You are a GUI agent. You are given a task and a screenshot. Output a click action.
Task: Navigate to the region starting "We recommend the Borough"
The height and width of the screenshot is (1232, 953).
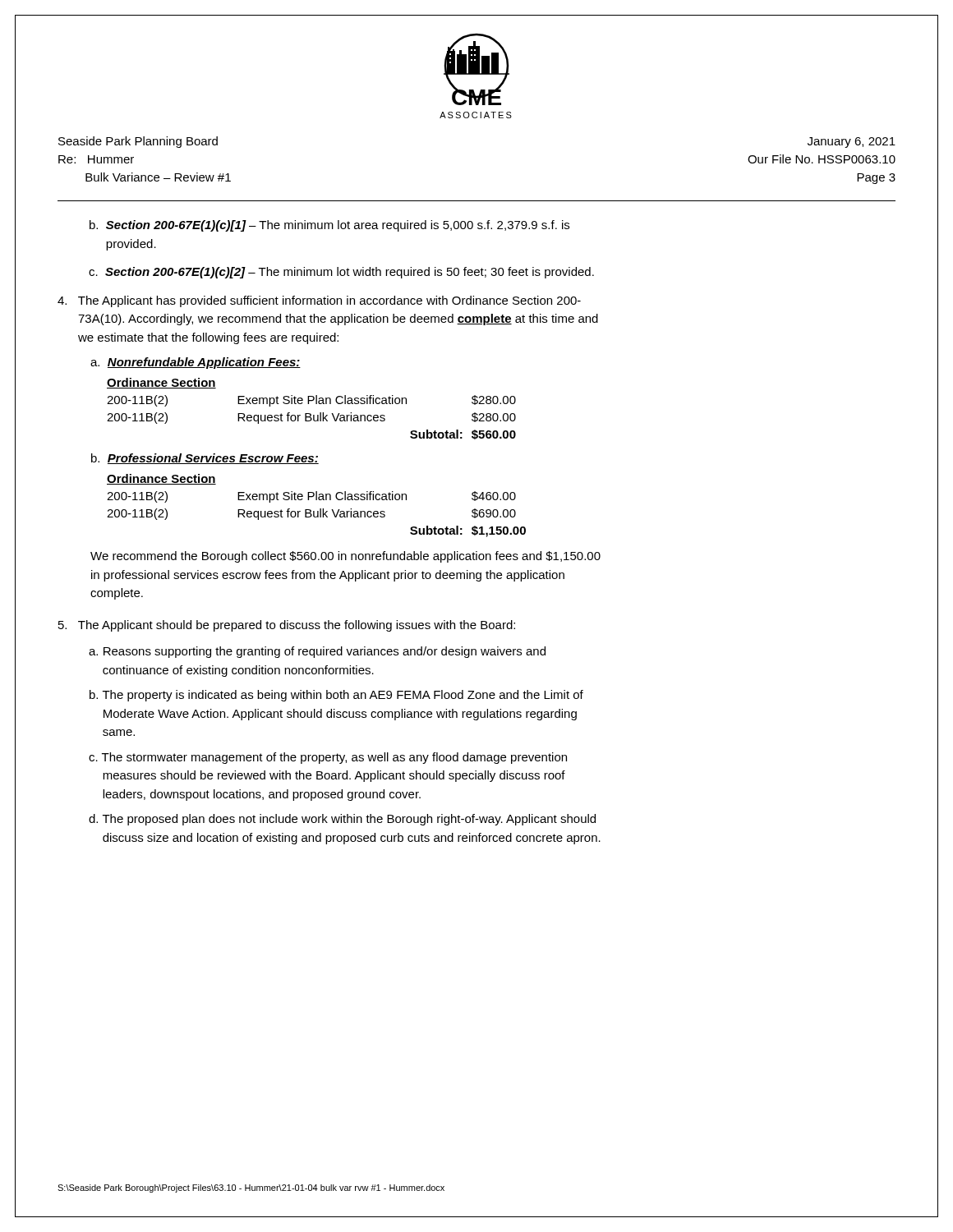point(345,574)
